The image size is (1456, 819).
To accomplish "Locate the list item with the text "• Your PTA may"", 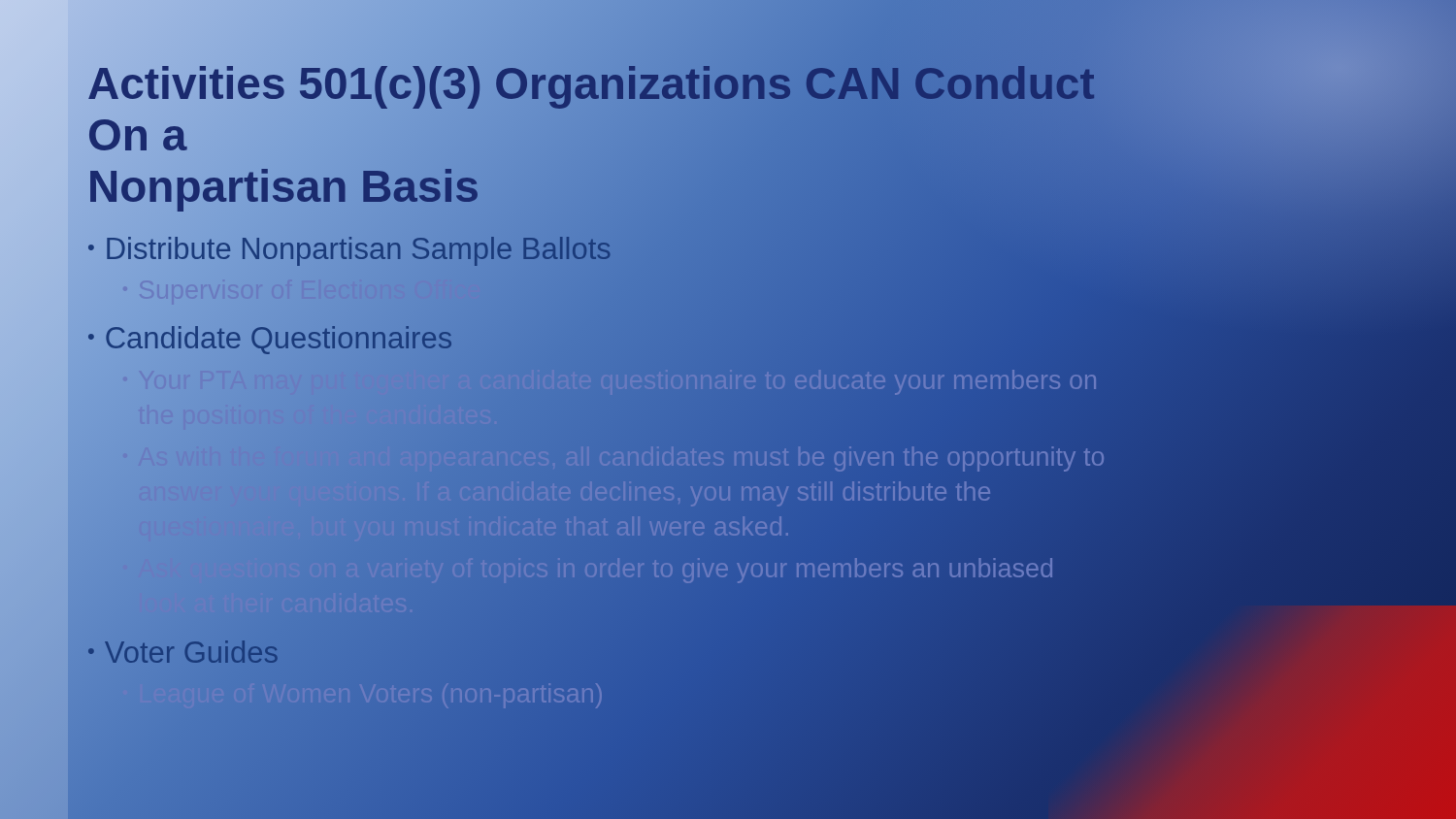I will 1028,398.
